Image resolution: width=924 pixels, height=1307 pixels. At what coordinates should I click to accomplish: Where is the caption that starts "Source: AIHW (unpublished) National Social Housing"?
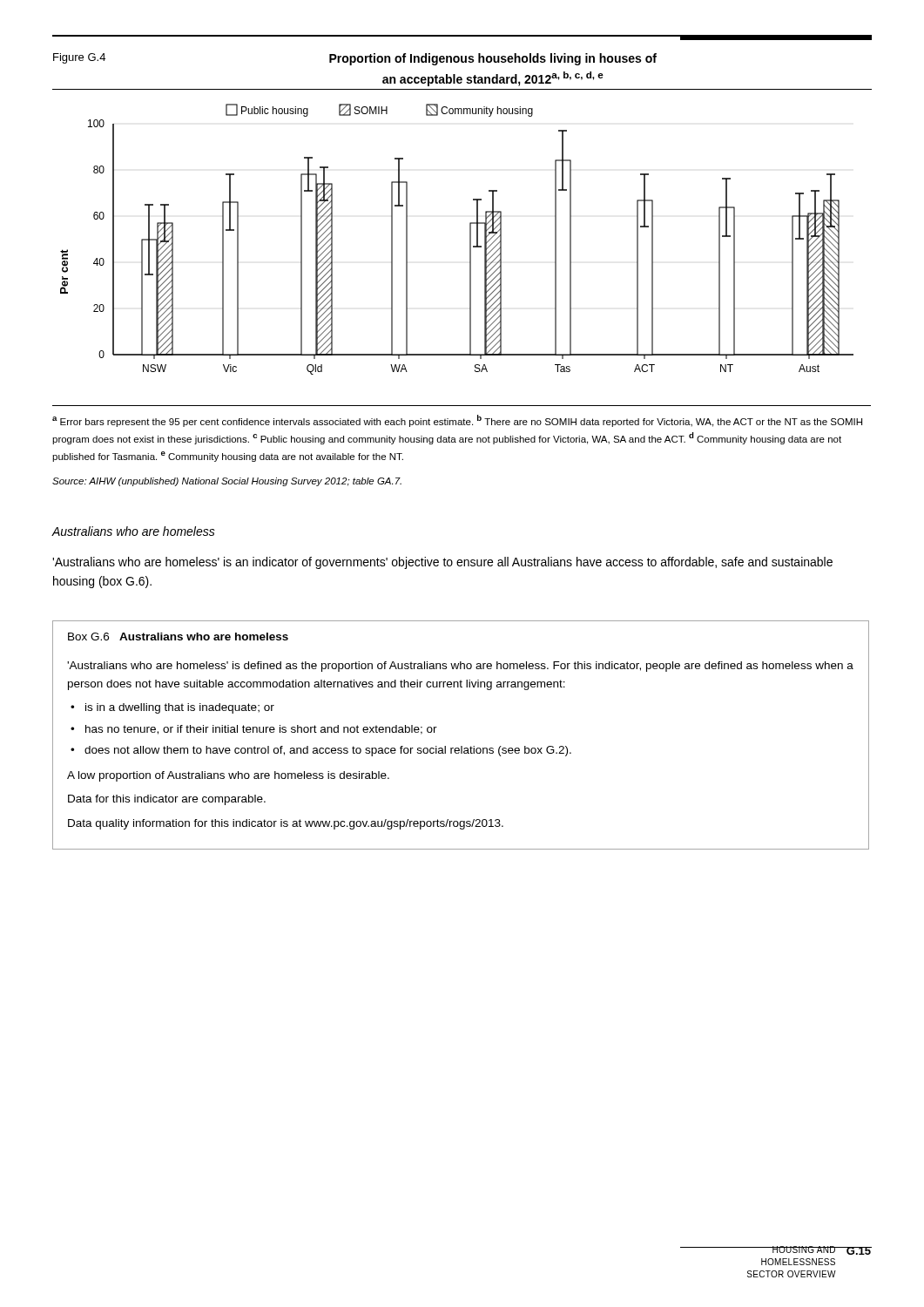pyautogui.click(x=227, y=481)
